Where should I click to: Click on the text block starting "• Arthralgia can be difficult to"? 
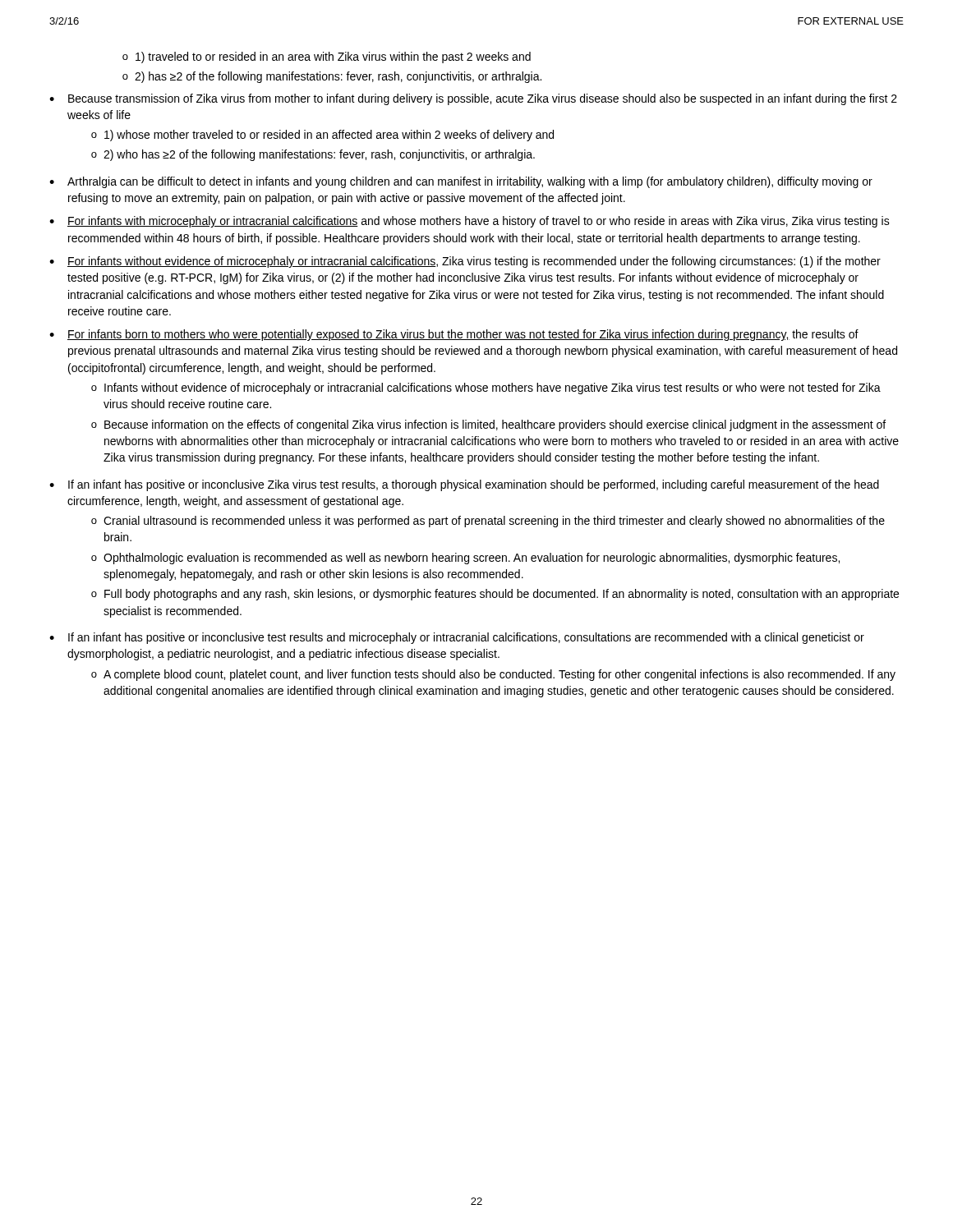[x=476, y=190]
